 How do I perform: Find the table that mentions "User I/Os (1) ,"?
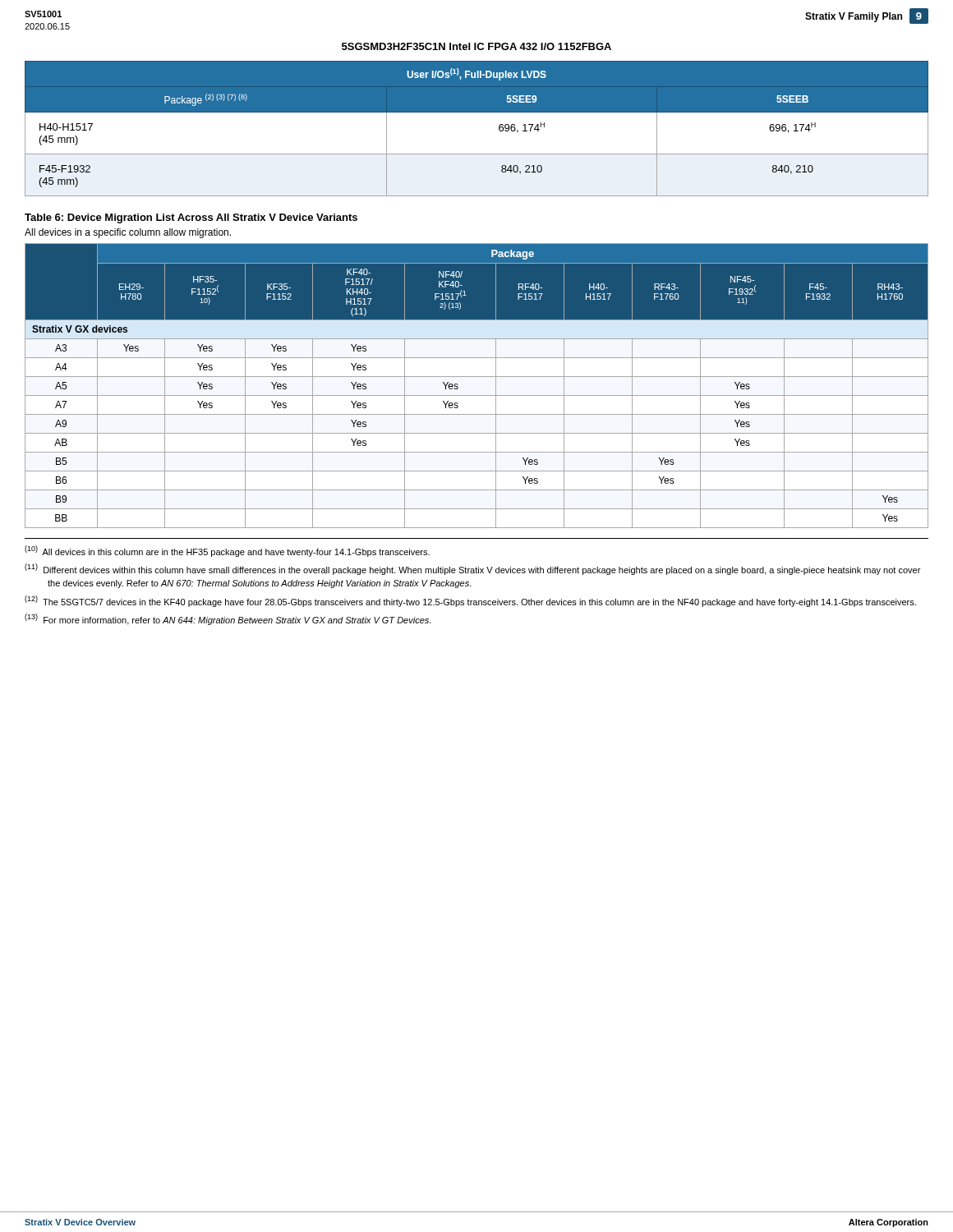(476, 128)
